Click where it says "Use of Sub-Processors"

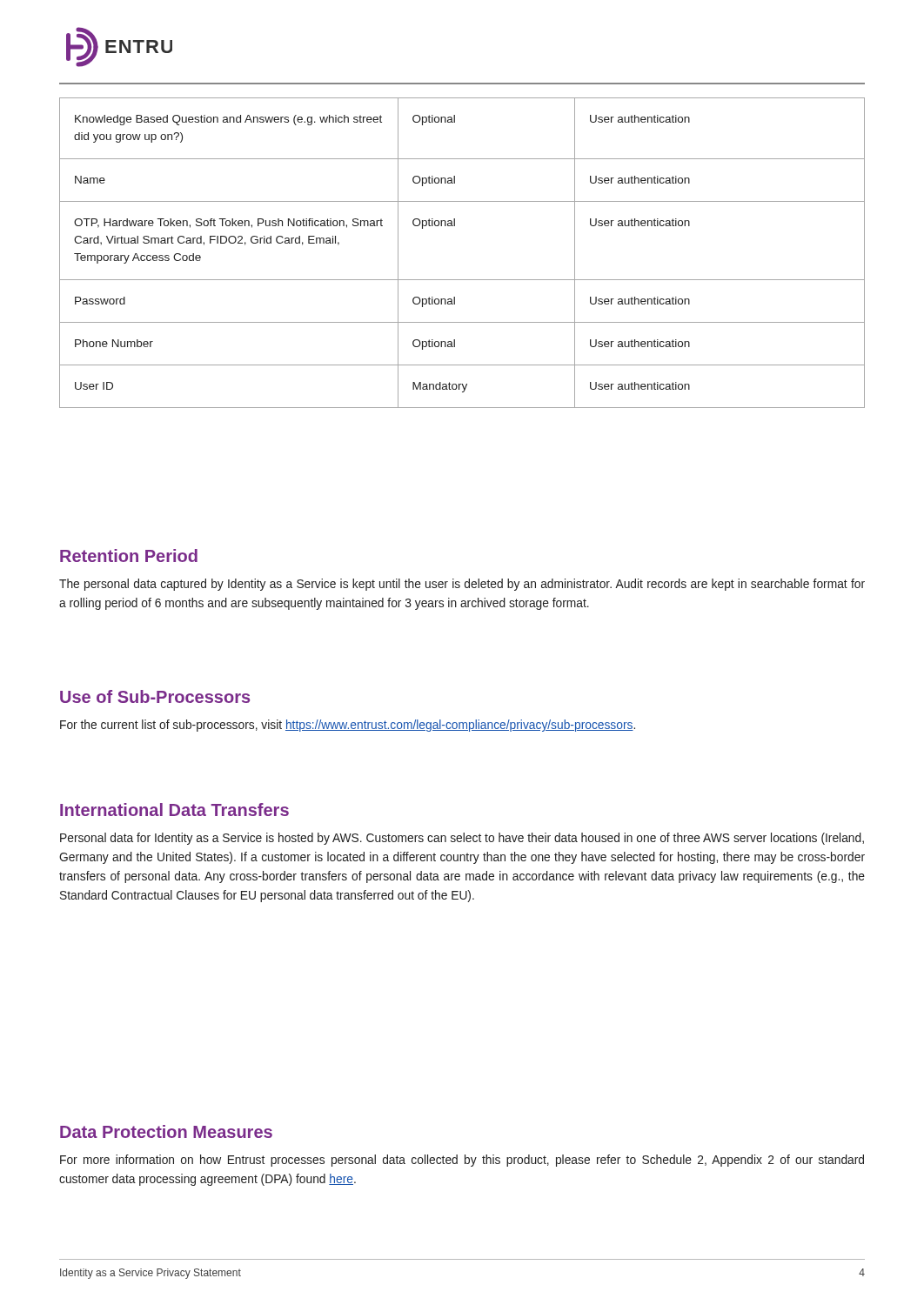[x=155, y=696]
